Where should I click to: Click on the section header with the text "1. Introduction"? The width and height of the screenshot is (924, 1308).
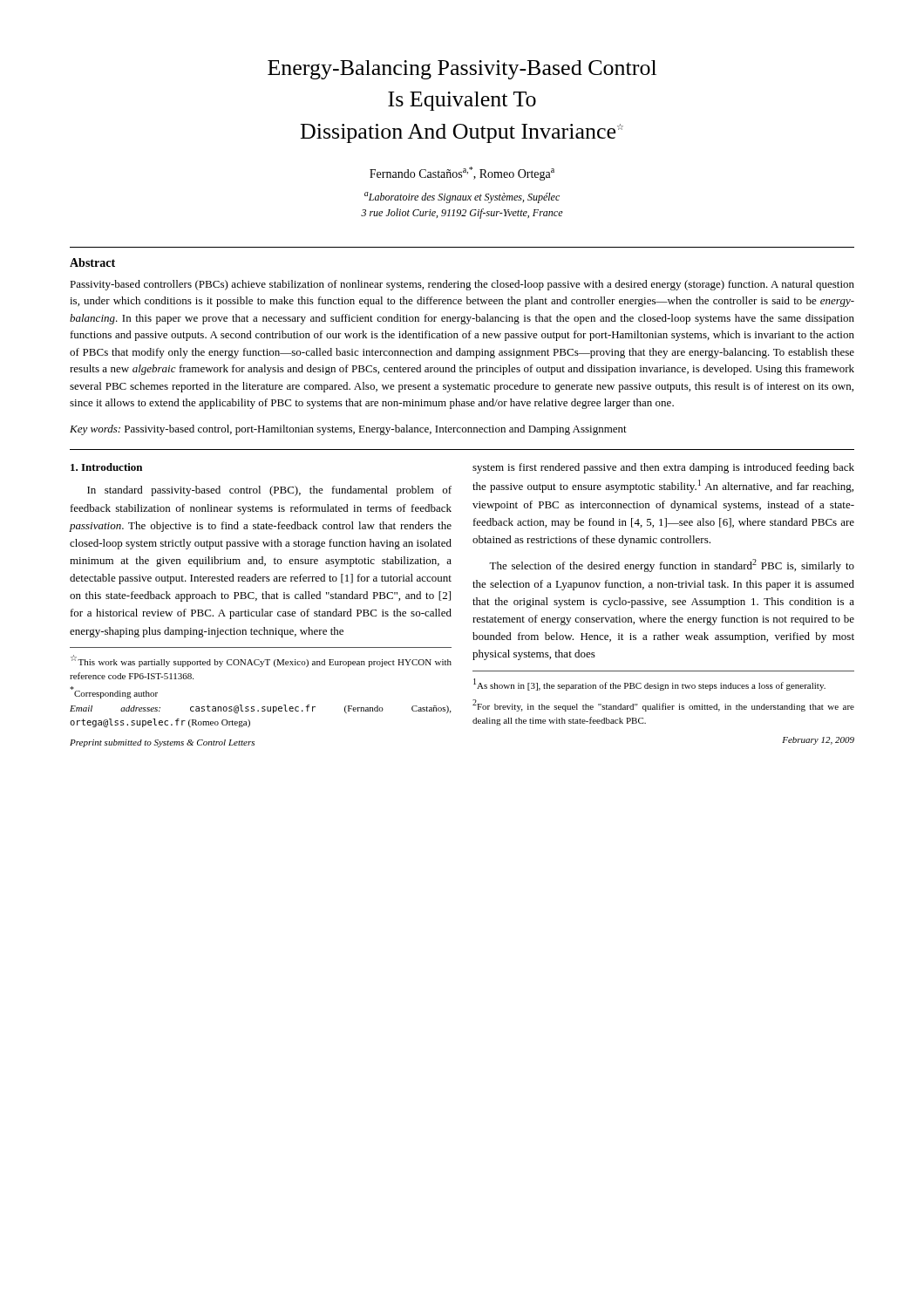[x=106, y=467]
